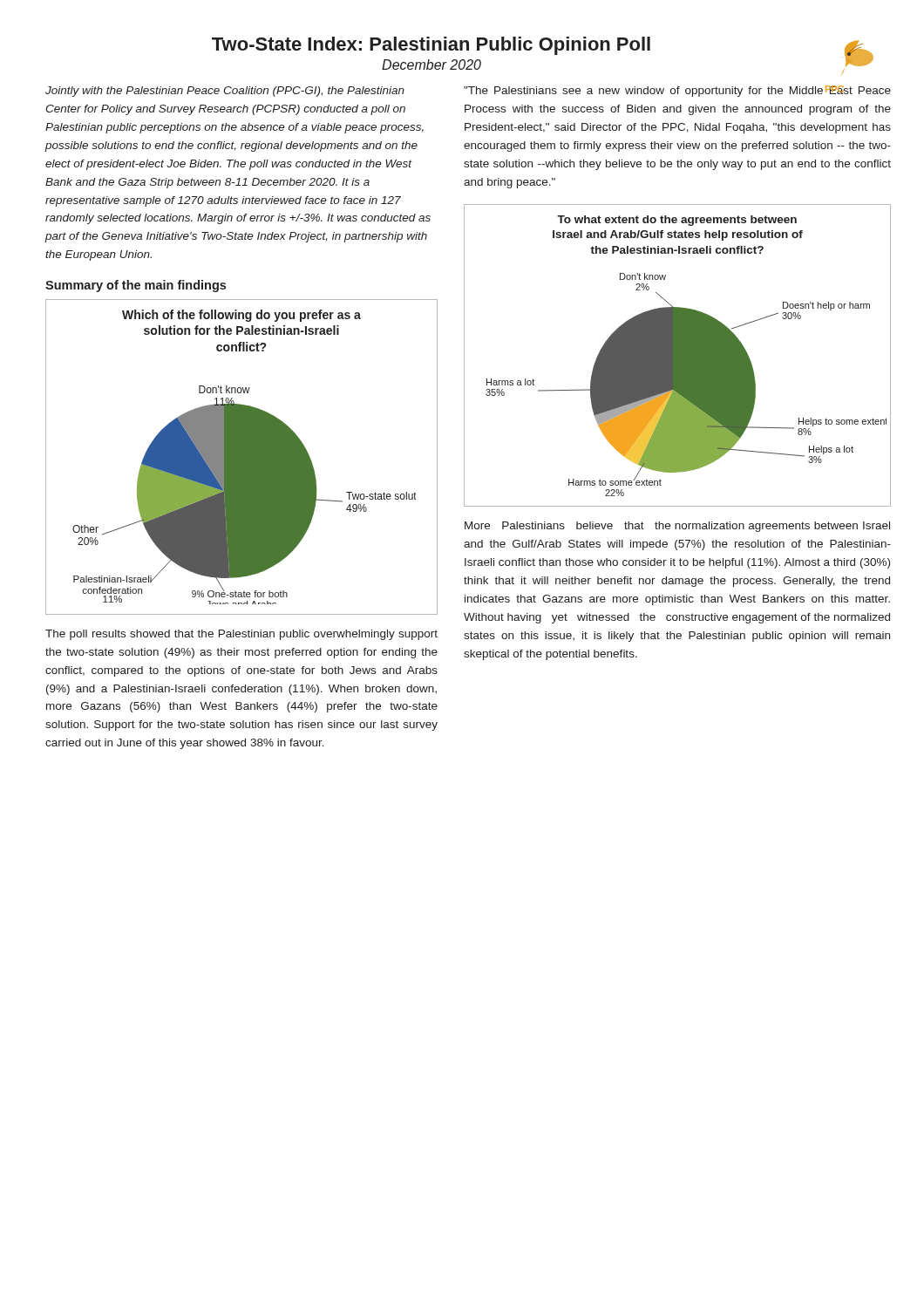Find the block starting "December 2020"

coord(432,65)
